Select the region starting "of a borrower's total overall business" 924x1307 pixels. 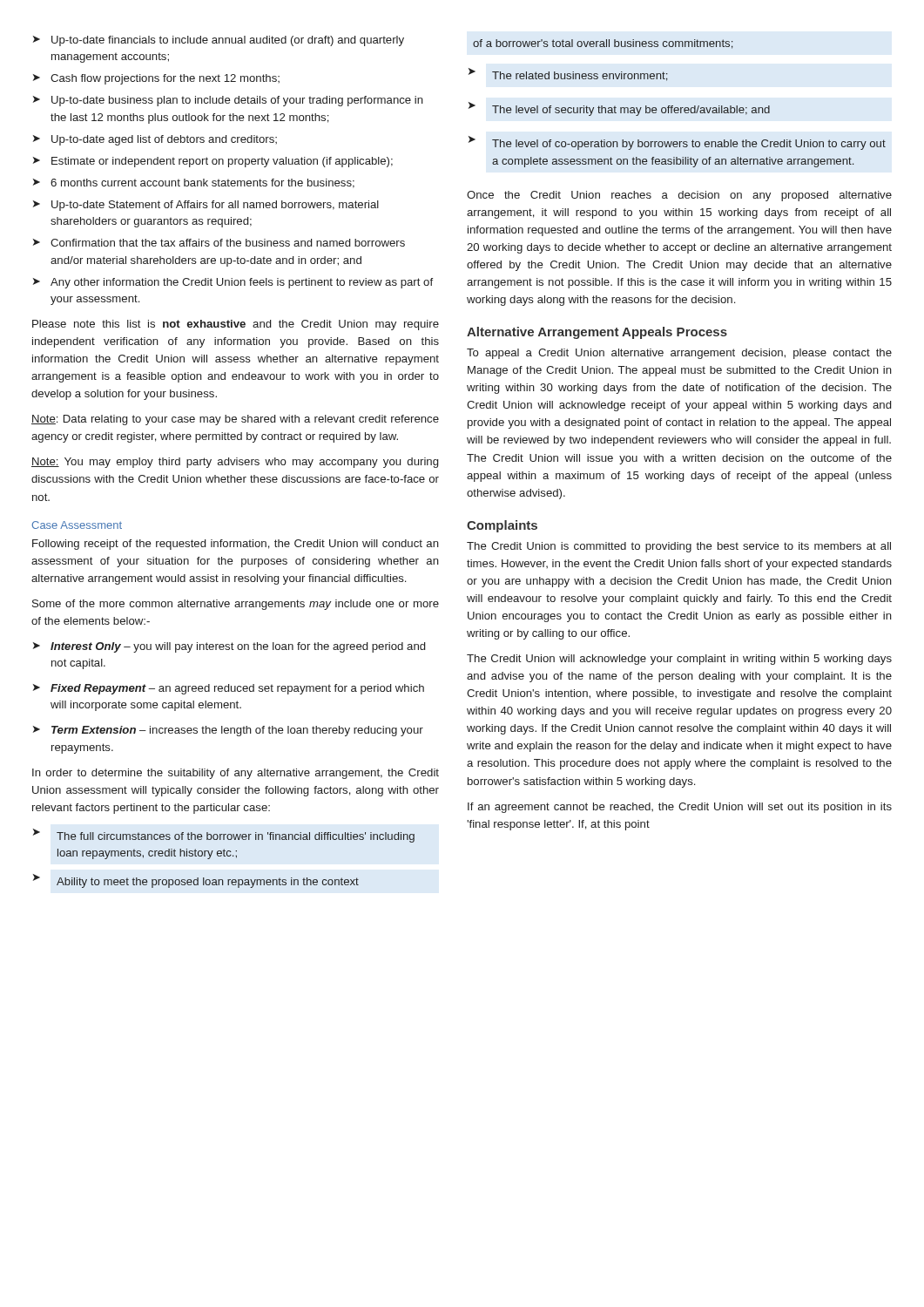679,43
